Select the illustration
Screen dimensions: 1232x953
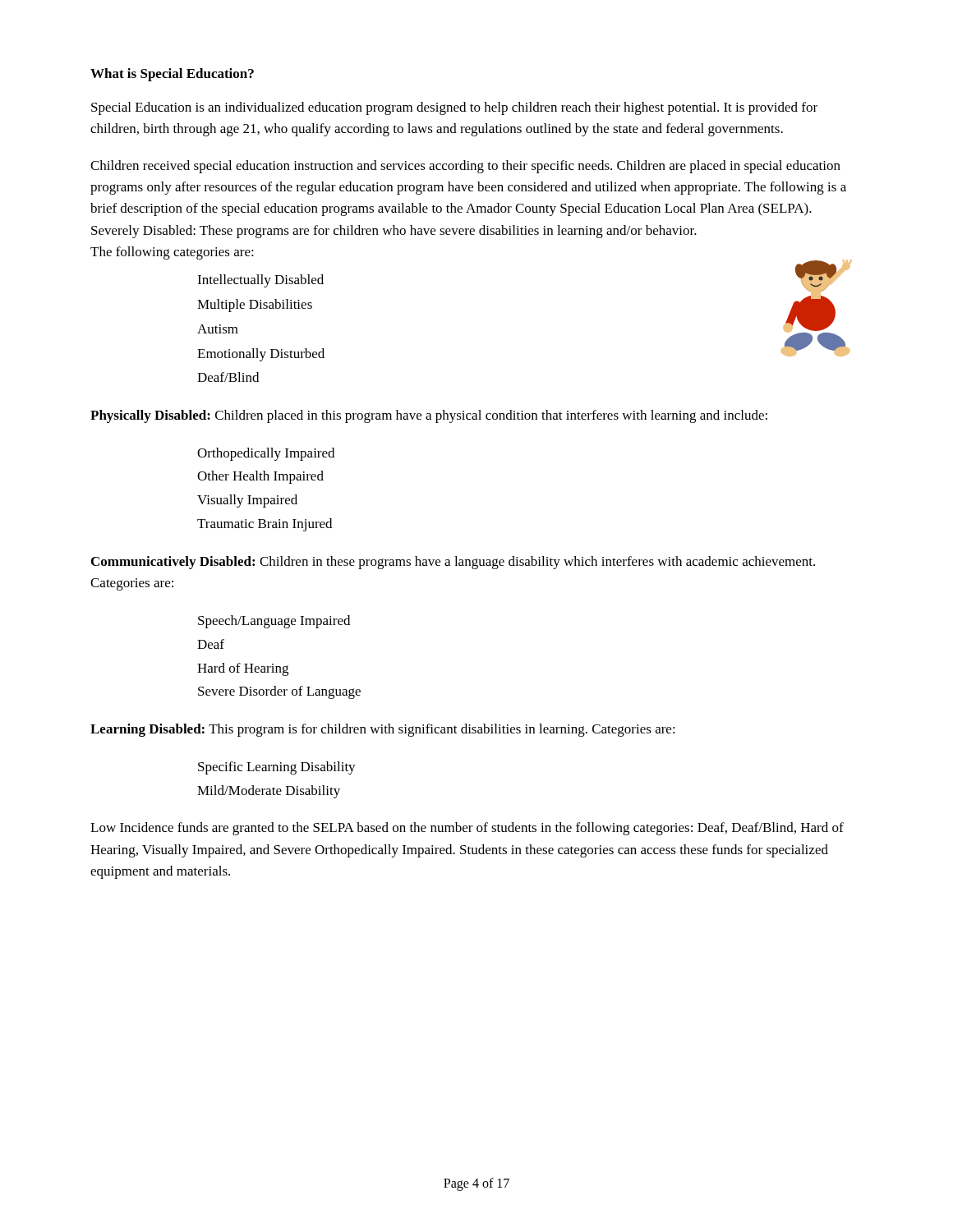[x=813, y=315]
